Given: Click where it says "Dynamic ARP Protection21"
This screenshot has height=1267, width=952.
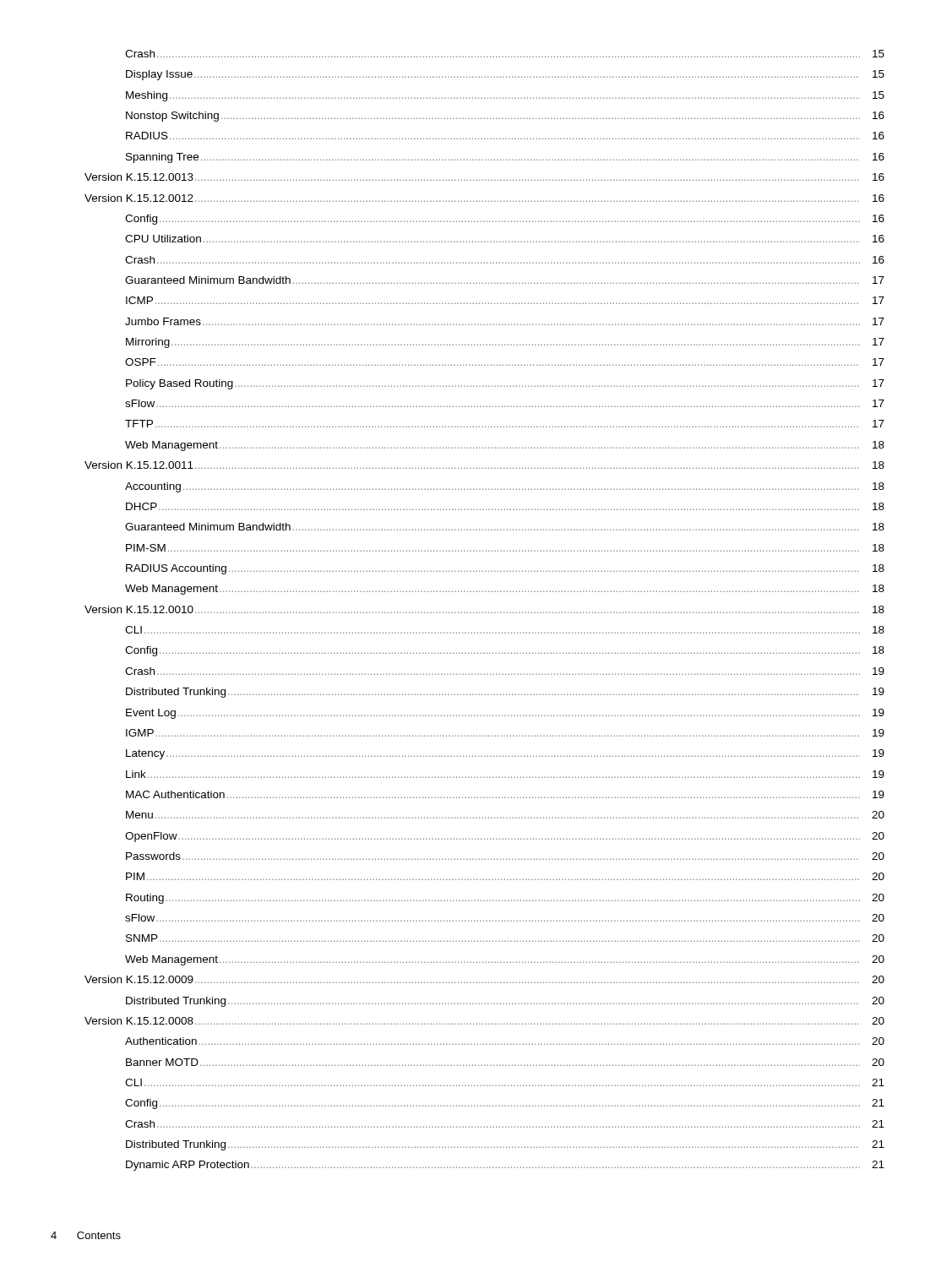Looking at the screenshot, I should 505,1165.
